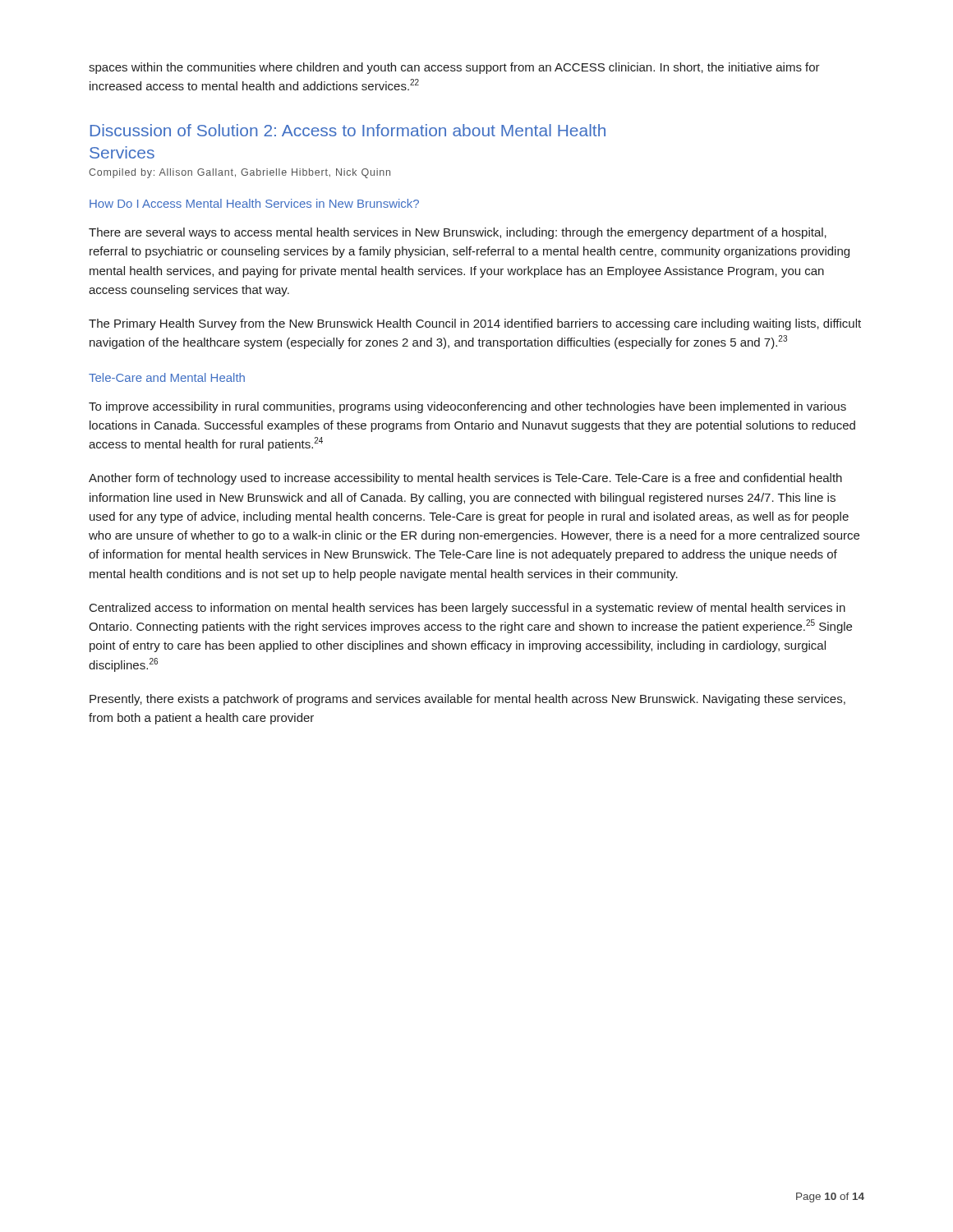The width and height of the screenshot is (953, 1232).
Task: Select the text block that reads "Centralized access to information on mental health"
Action: click(476, 636)
